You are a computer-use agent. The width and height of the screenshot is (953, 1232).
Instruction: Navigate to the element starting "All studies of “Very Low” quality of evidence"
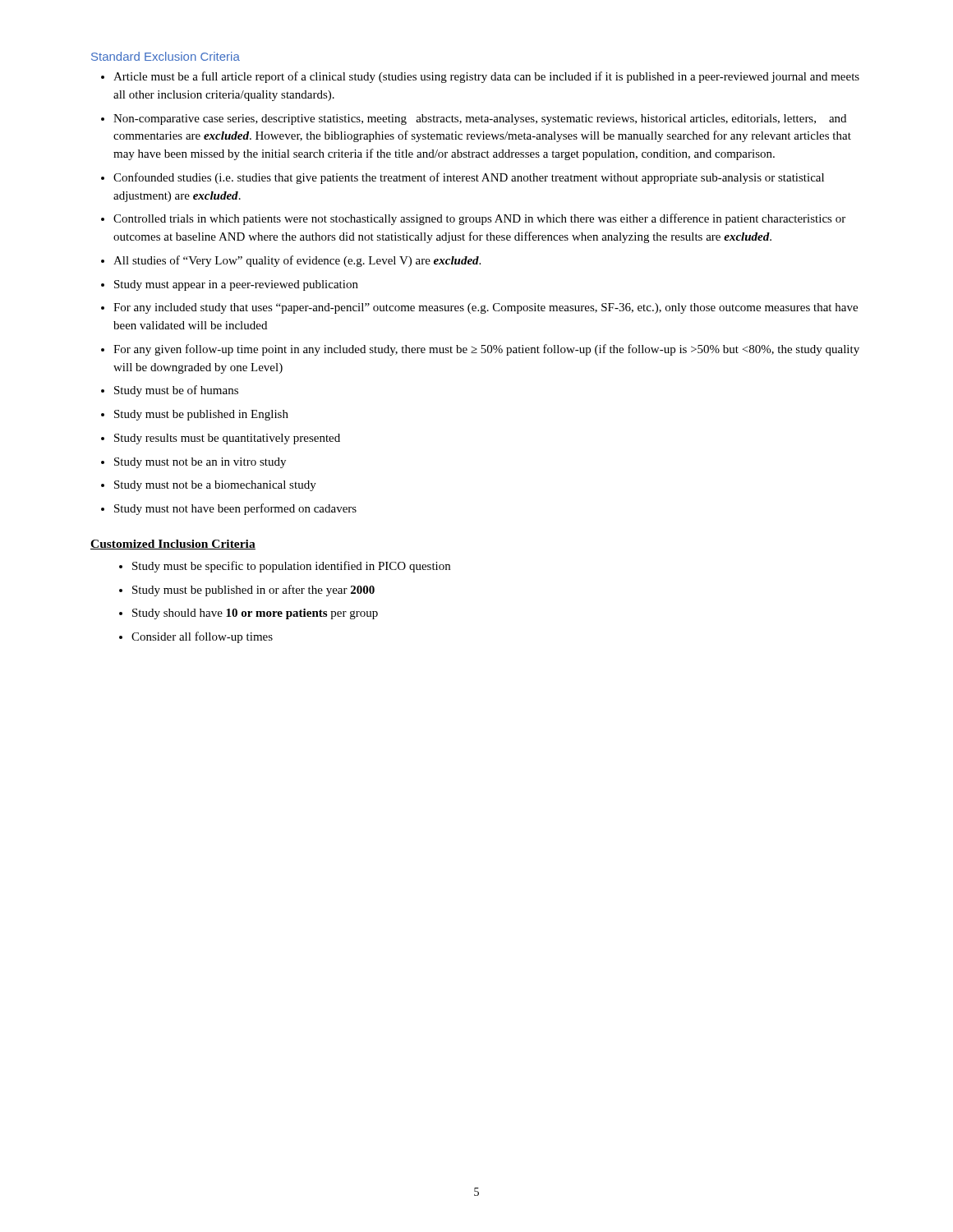[x=488, y=261]
